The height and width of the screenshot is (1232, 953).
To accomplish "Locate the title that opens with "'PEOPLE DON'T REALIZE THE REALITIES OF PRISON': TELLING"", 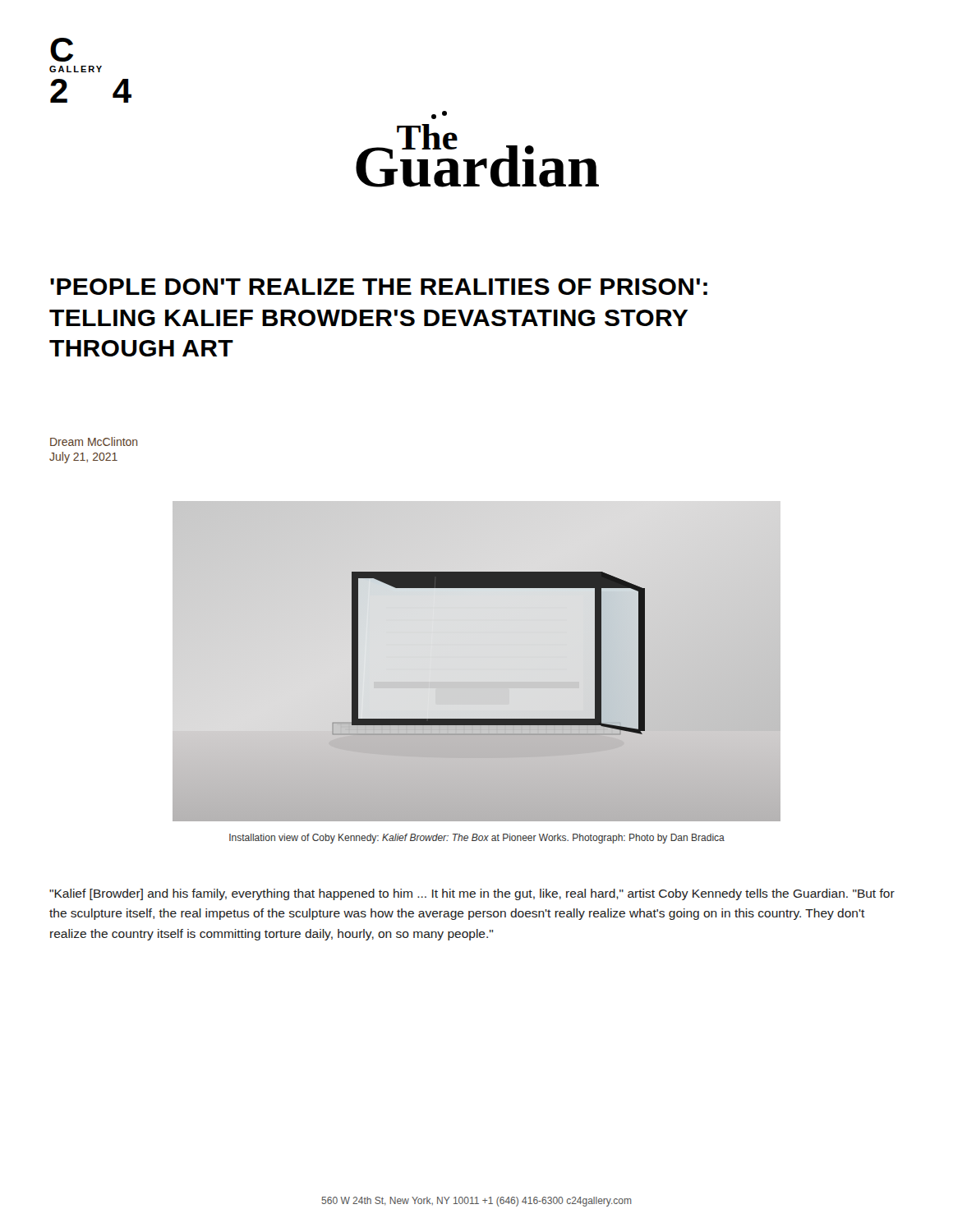I will point(476,317).
